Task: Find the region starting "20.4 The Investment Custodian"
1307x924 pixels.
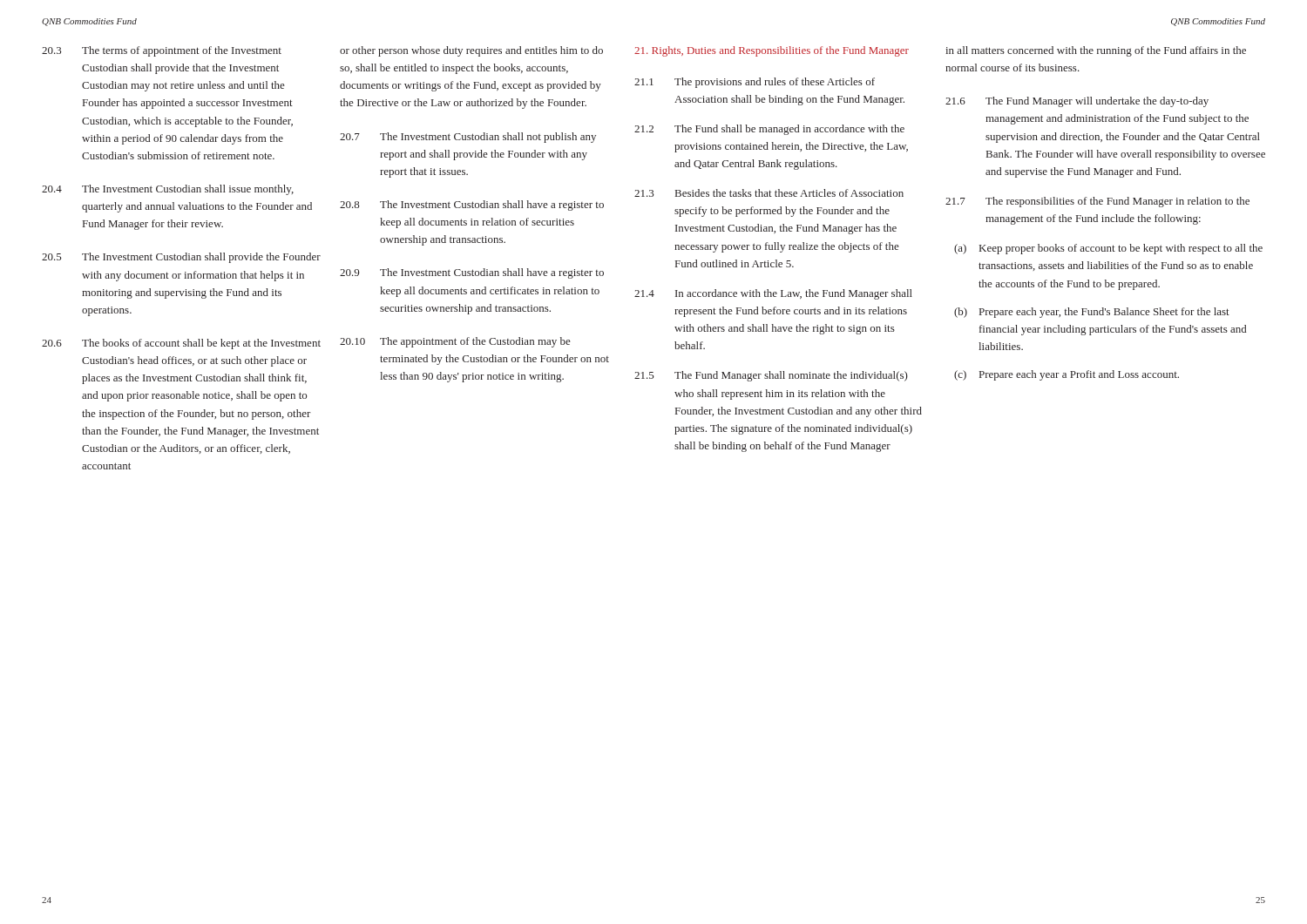Action: (x=181, y=207)
